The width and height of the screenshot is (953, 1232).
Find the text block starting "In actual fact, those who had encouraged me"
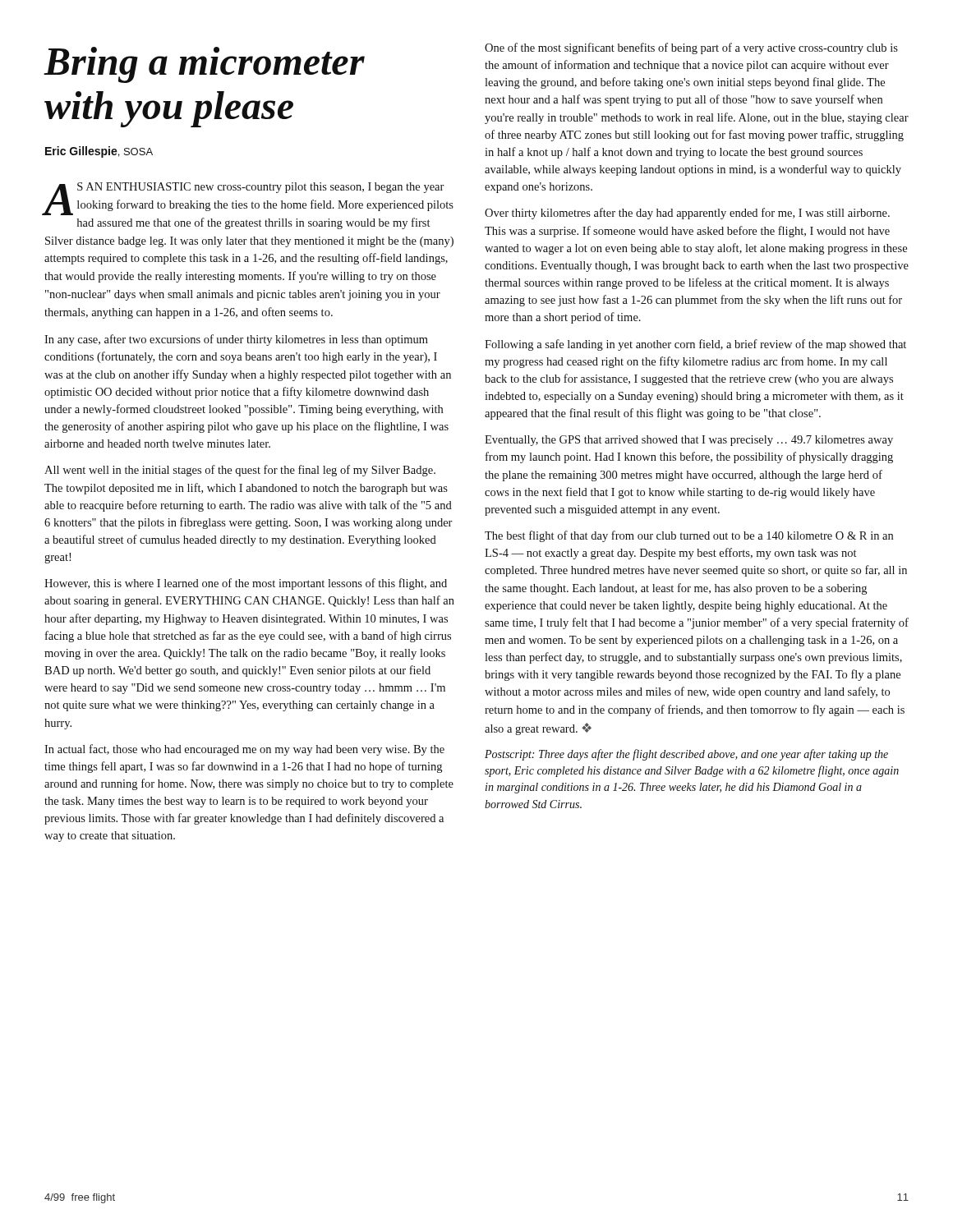249,792
